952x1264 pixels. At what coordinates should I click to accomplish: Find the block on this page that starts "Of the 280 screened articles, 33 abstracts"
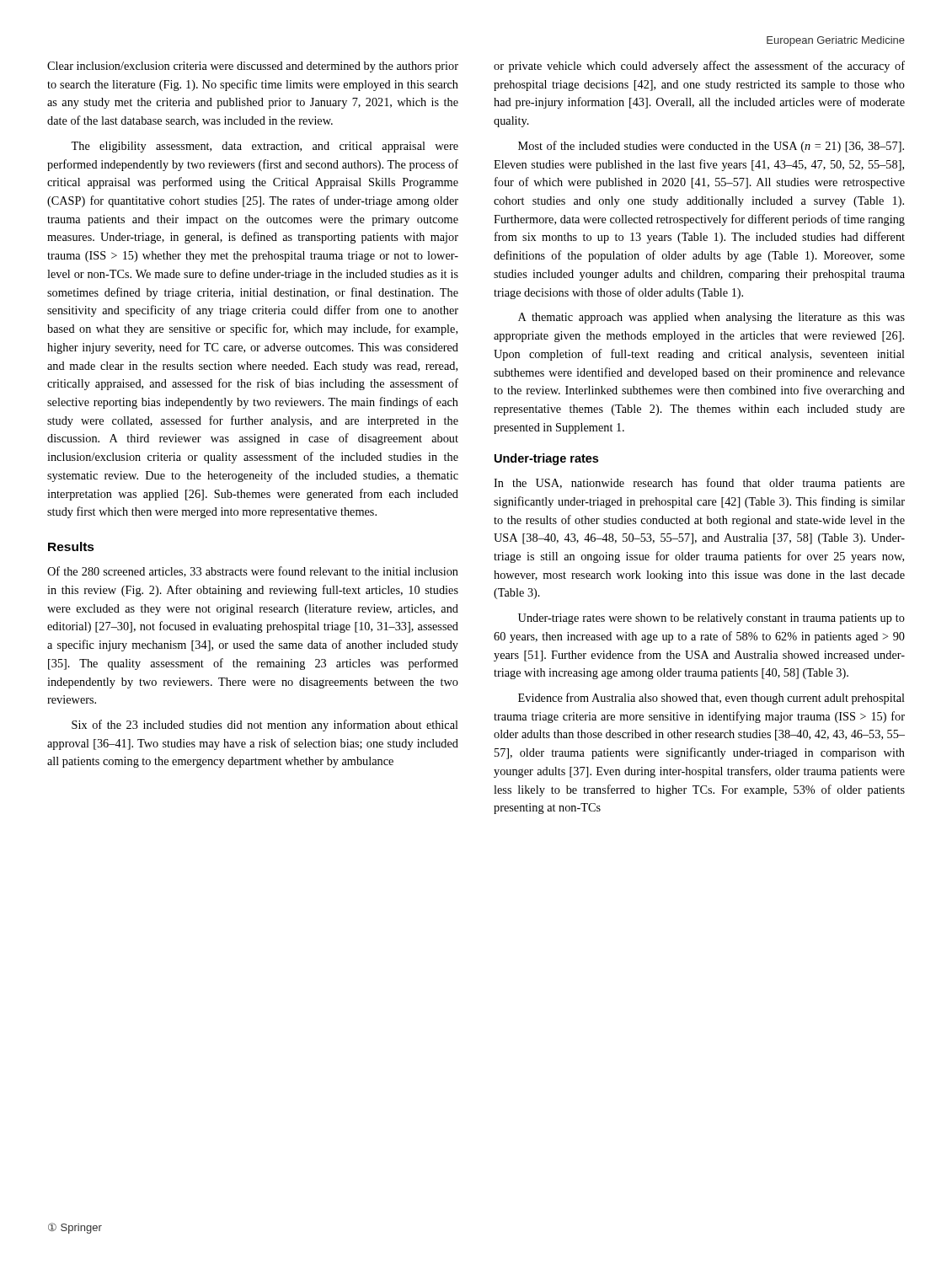click(253, 667)
